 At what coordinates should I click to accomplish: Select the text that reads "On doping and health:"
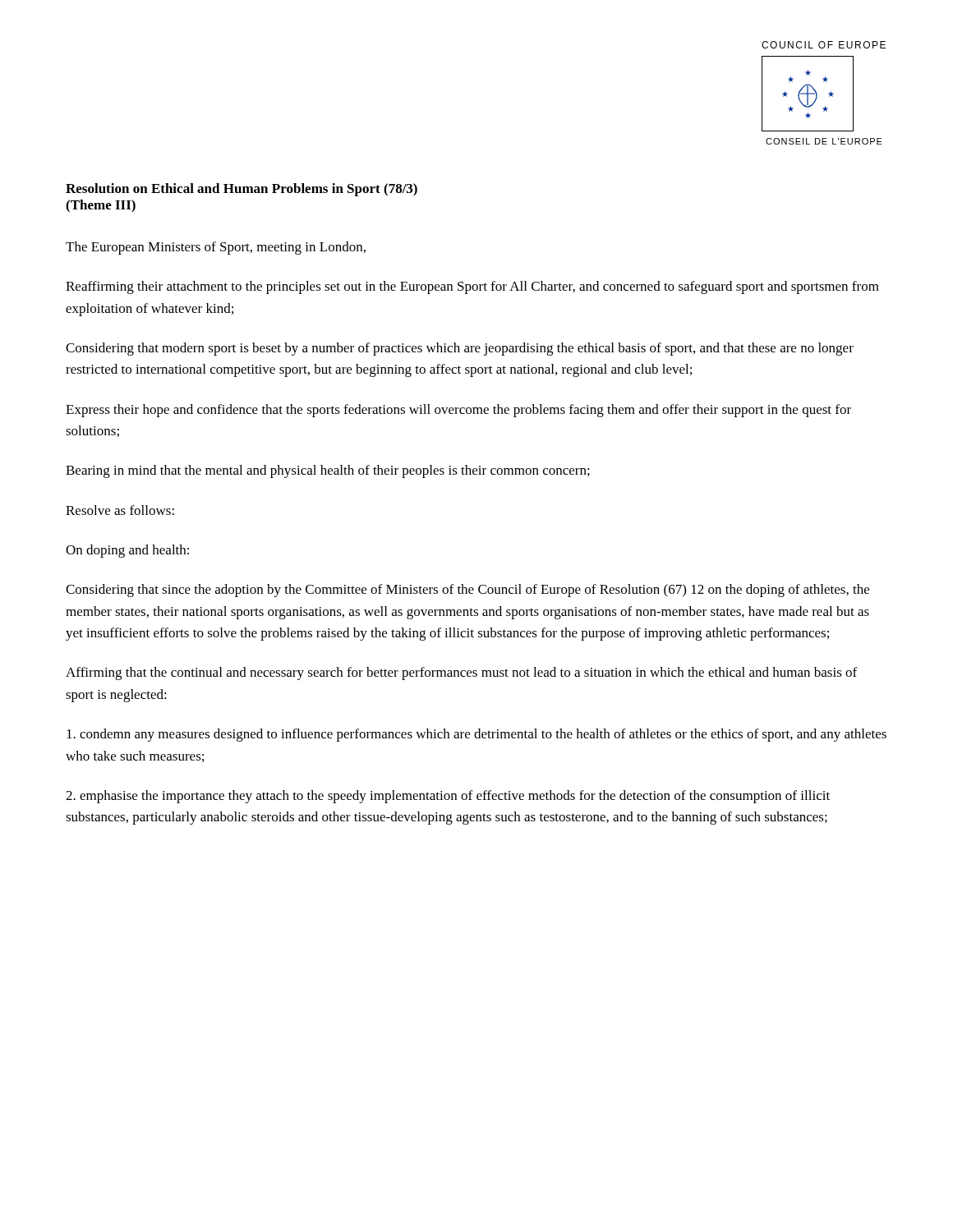click(x=128, y=550)
